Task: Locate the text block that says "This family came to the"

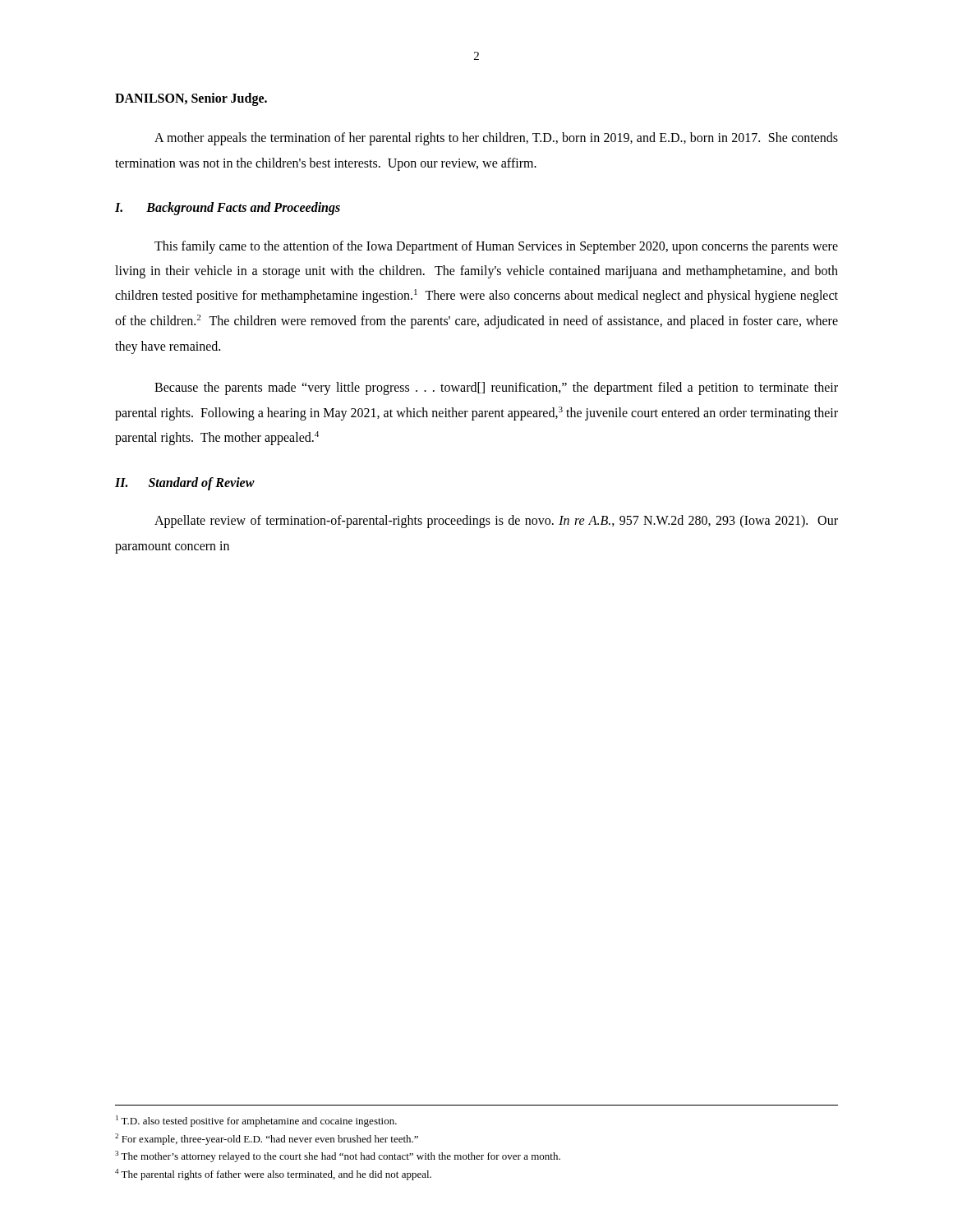Action: pos(476,296)
